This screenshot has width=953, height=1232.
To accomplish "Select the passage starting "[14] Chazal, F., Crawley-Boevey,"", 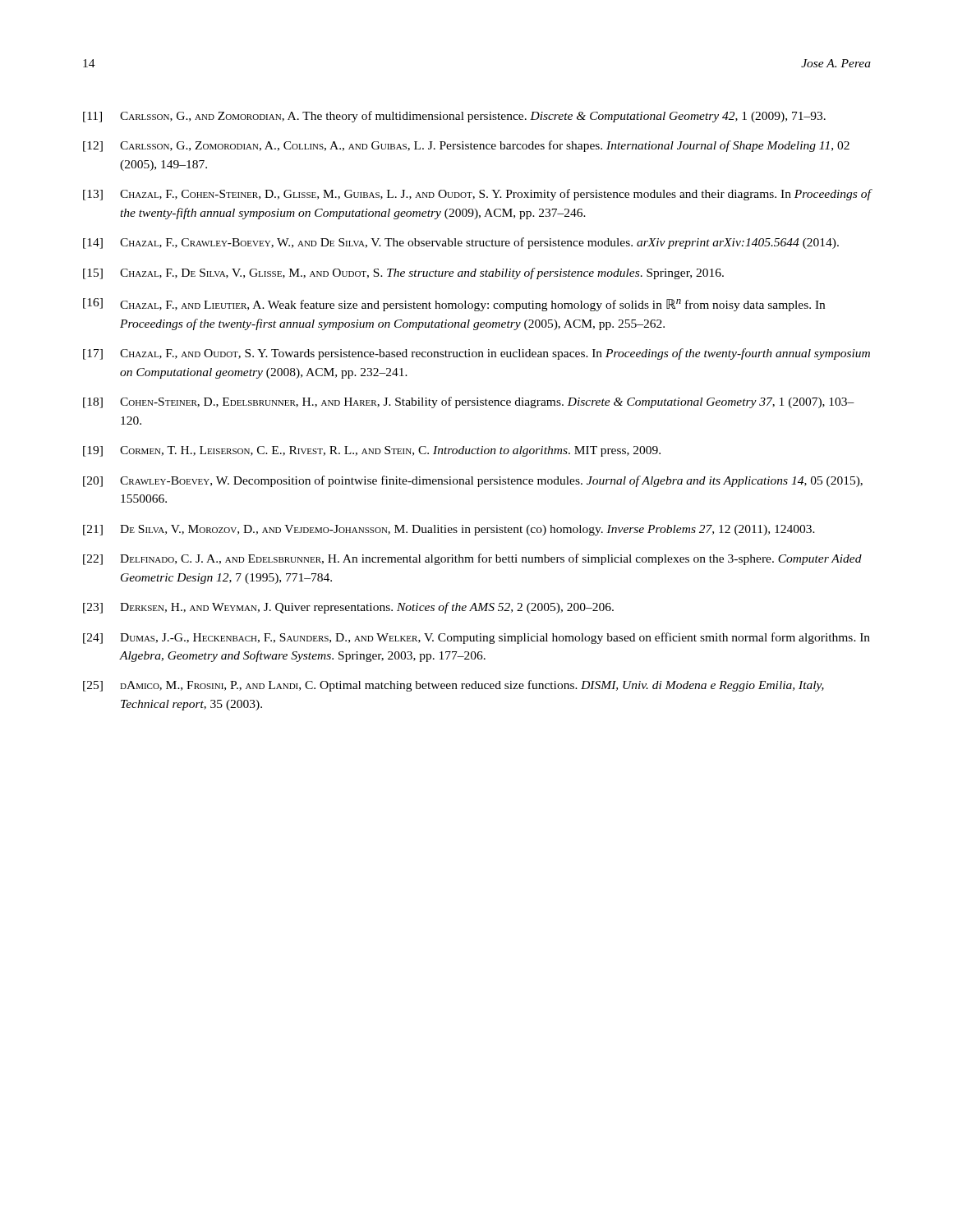I will click(476, 243).
